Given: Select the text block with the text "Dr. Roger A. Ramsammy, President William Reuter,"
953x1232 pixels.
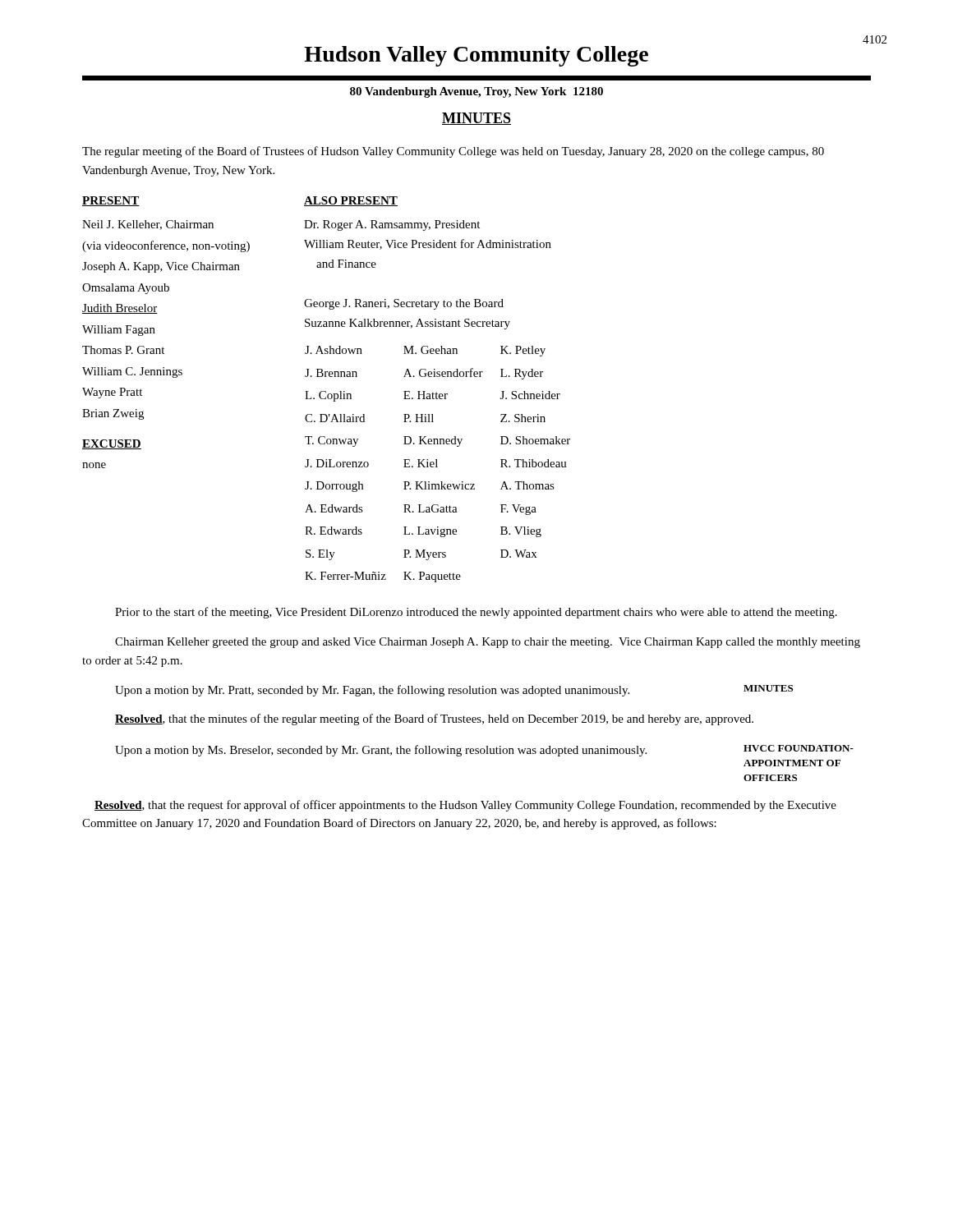Looking at the screenshot, I should (392, 225).
